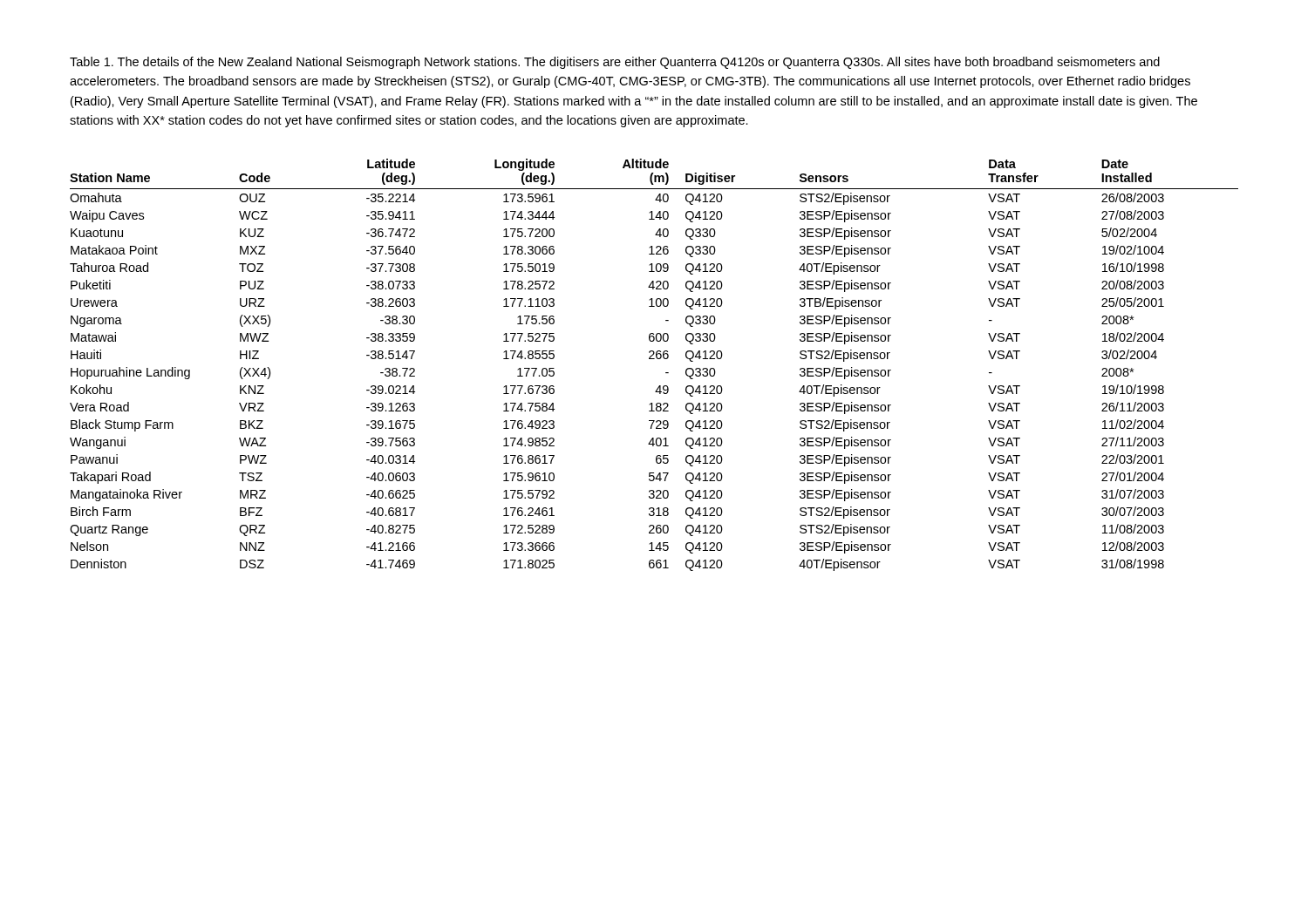Screen dimensions: 924x1308
Task: Locate the region starting "Table 1. The details of the New Zealand"
Action: point(634,91)
